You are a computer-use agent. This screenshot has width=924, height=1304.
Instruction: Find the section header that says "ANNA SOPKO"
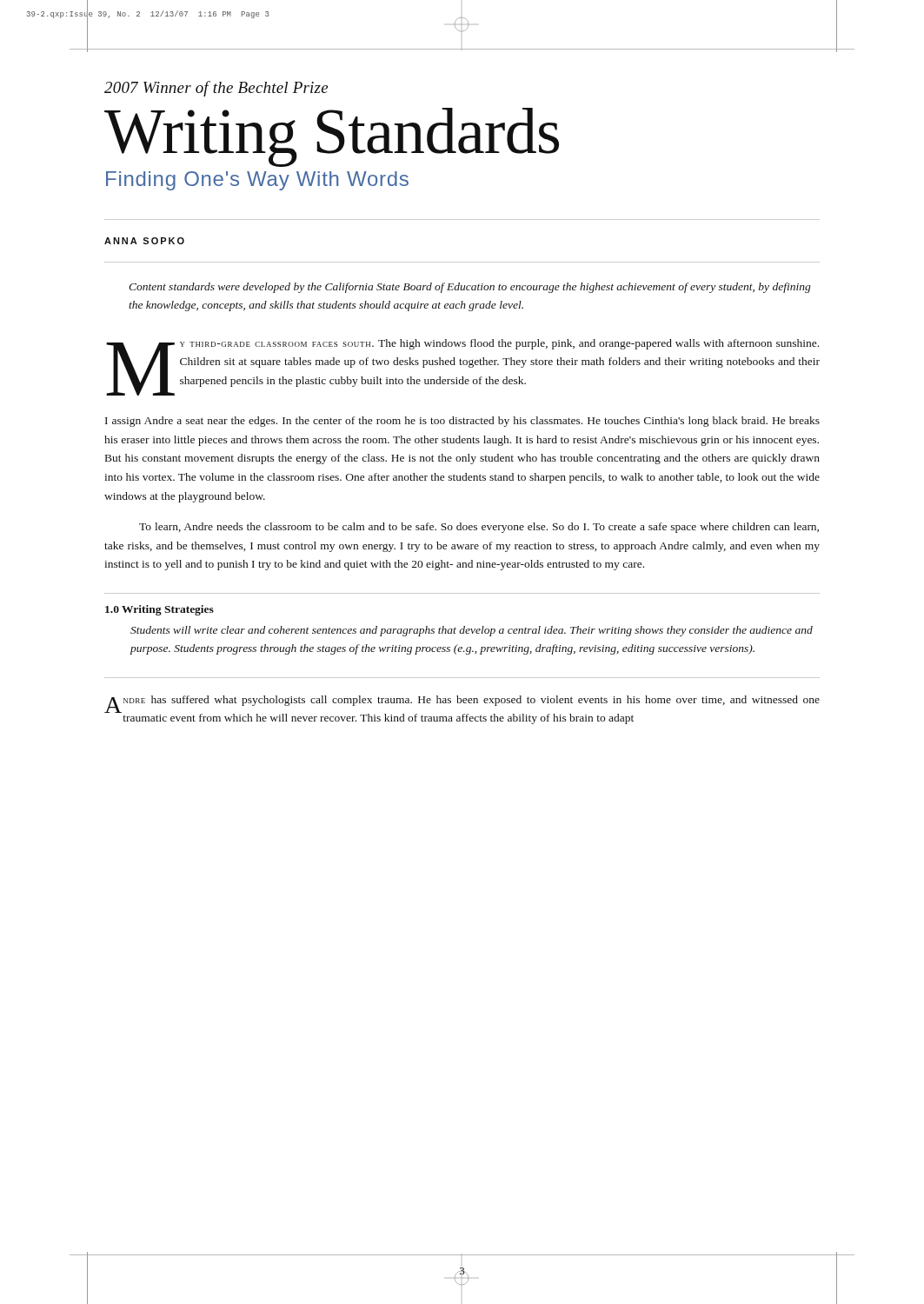[145, 241]
